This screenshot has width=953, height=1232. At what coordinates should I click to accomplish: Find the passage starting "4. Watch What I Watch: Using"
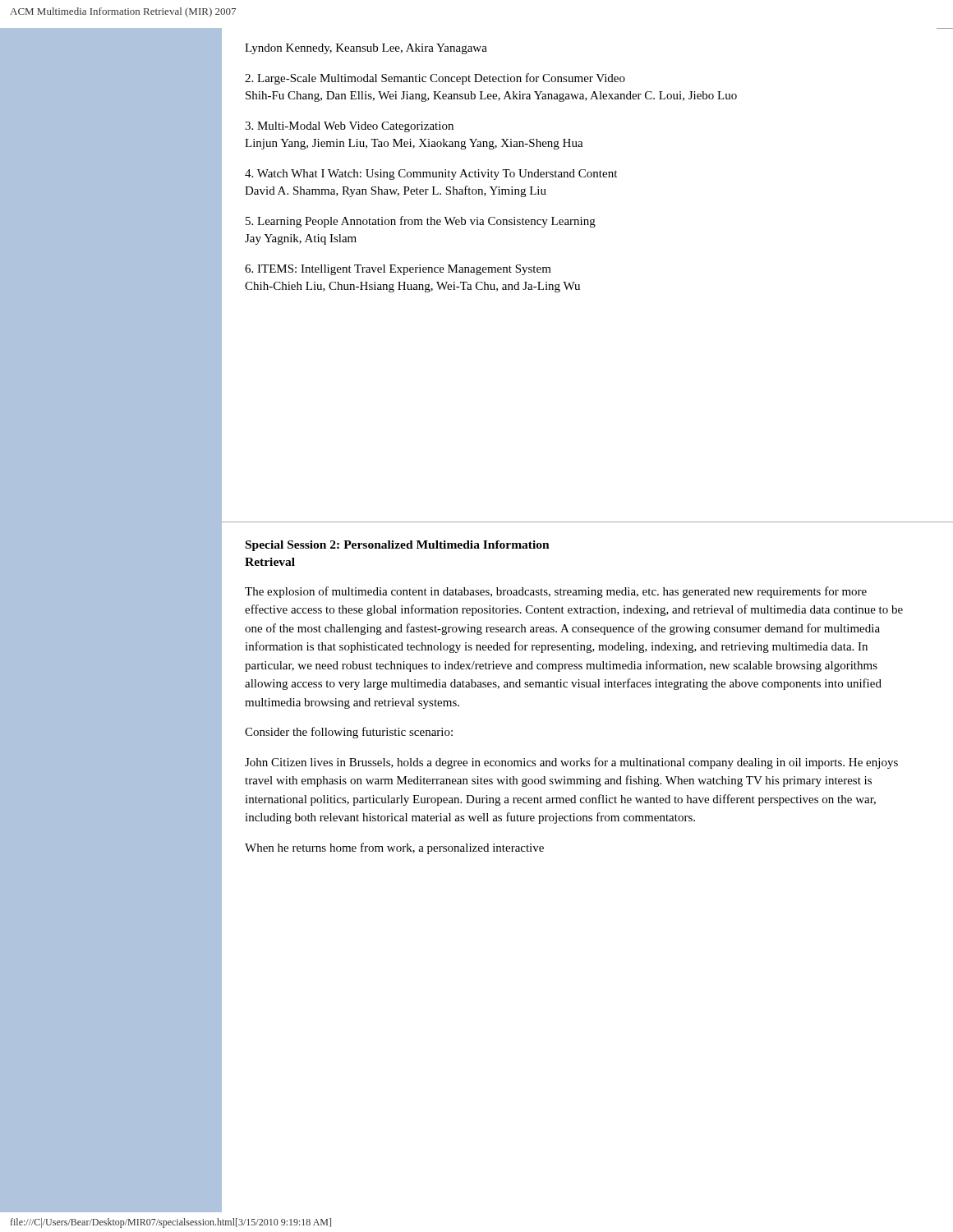click(431, 182)
